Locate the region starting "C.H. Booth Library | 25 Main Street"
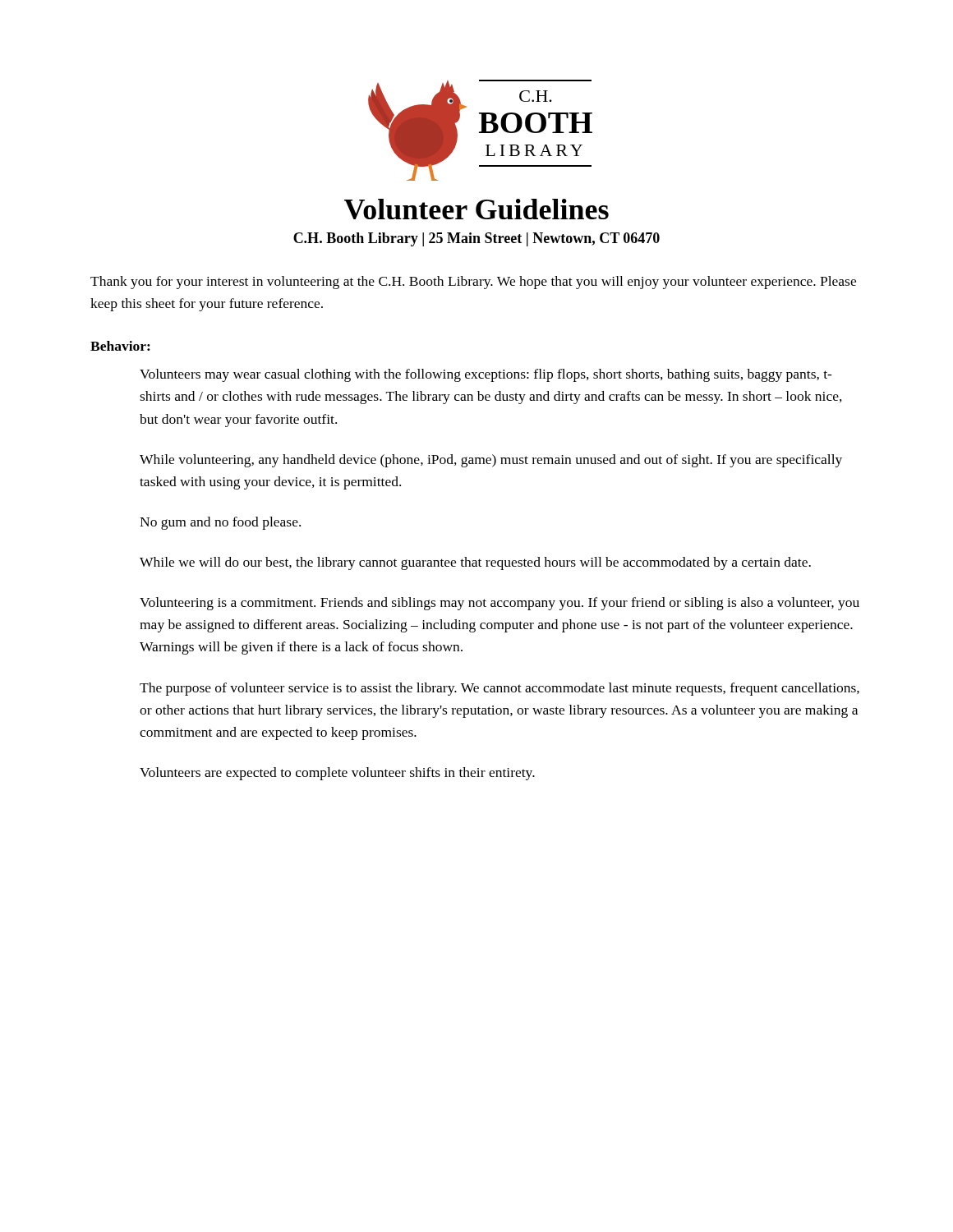Image resolution: width=953 pixels, height=1232 pixels. tap(476, 239)
